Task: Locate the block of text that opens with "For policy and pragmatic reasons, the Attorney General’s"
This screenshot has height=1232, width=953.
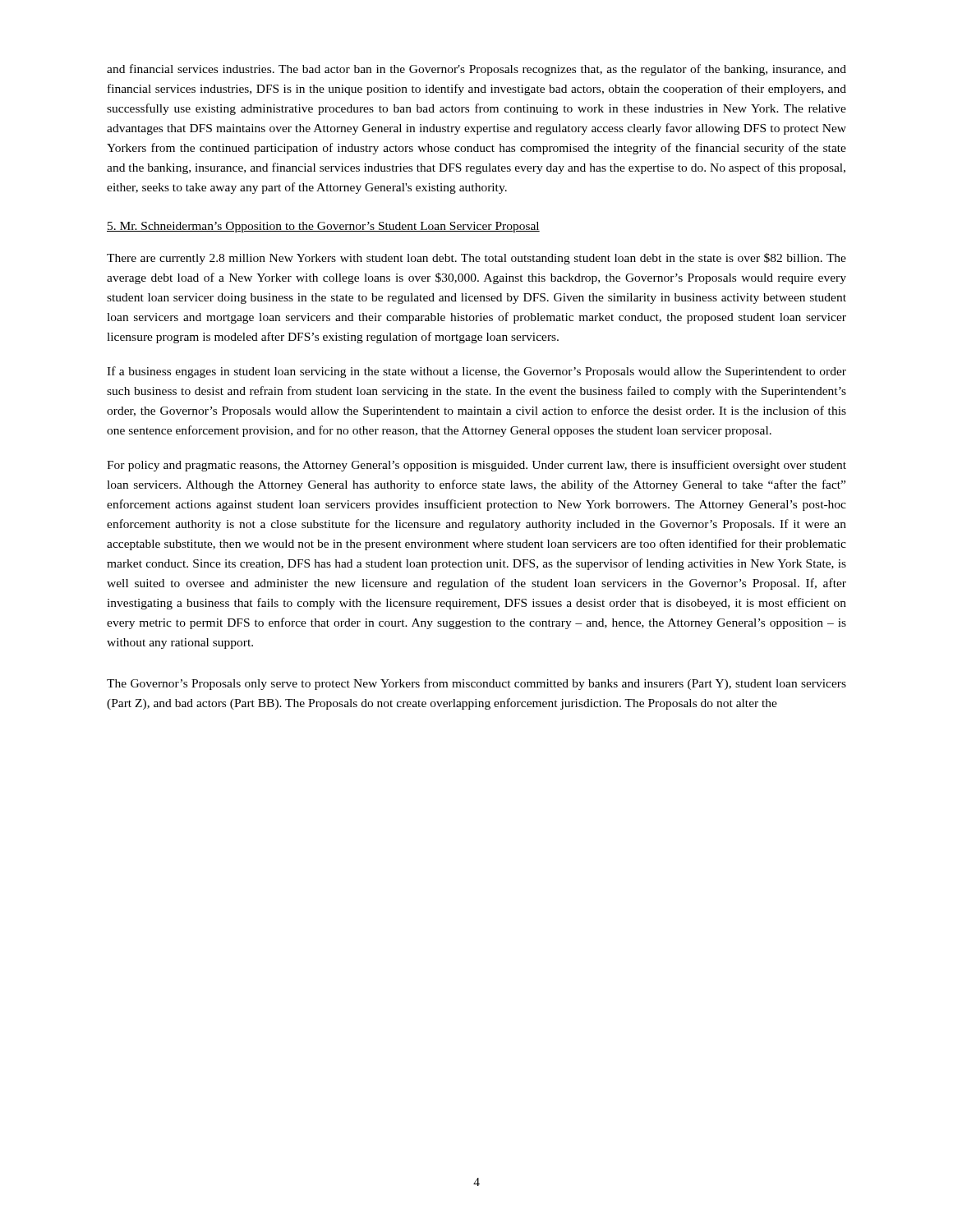Action: point(476,554)
